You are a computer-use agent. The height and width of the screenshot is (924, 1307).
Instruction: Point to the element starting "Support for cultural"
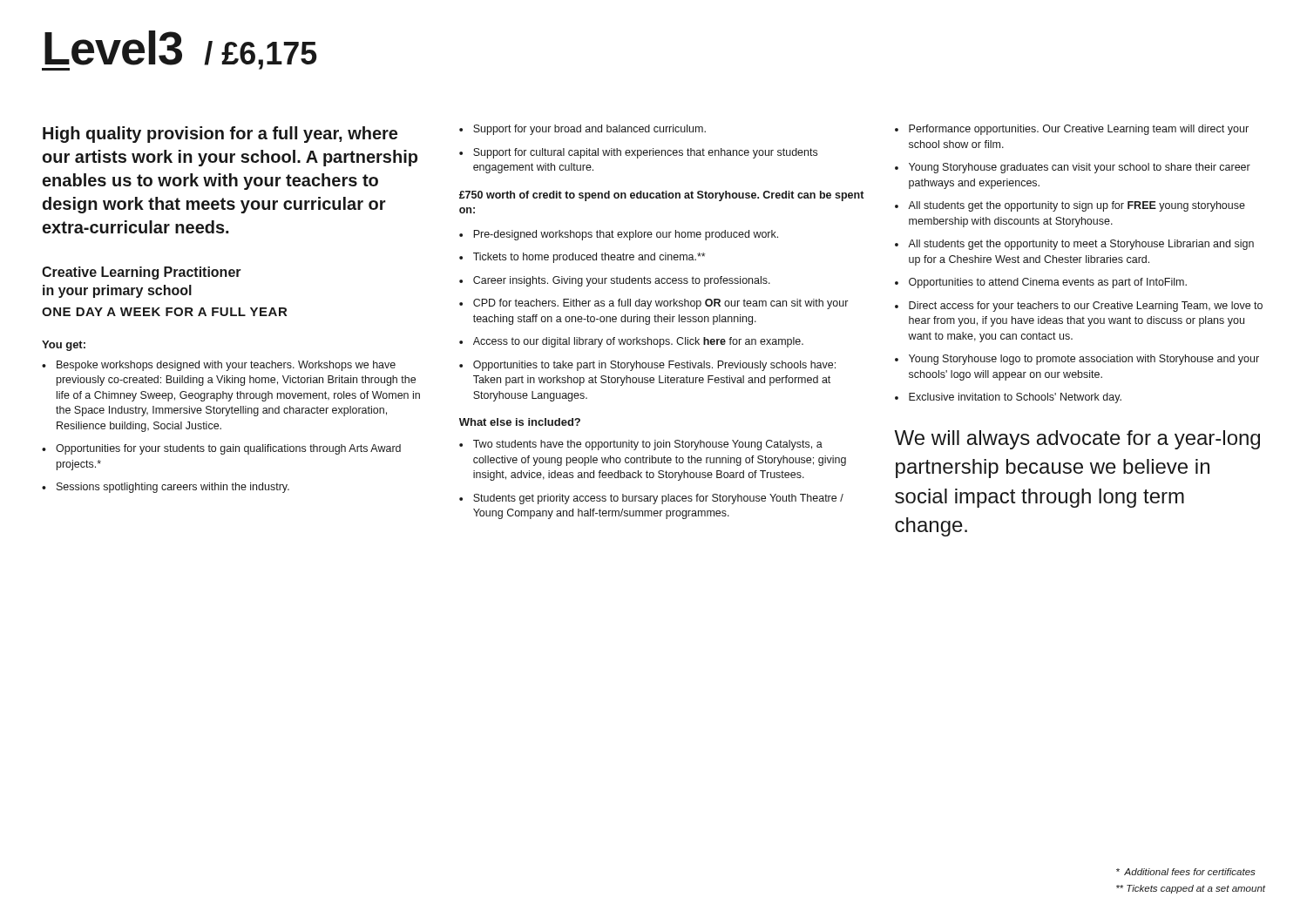click(645, 160)
